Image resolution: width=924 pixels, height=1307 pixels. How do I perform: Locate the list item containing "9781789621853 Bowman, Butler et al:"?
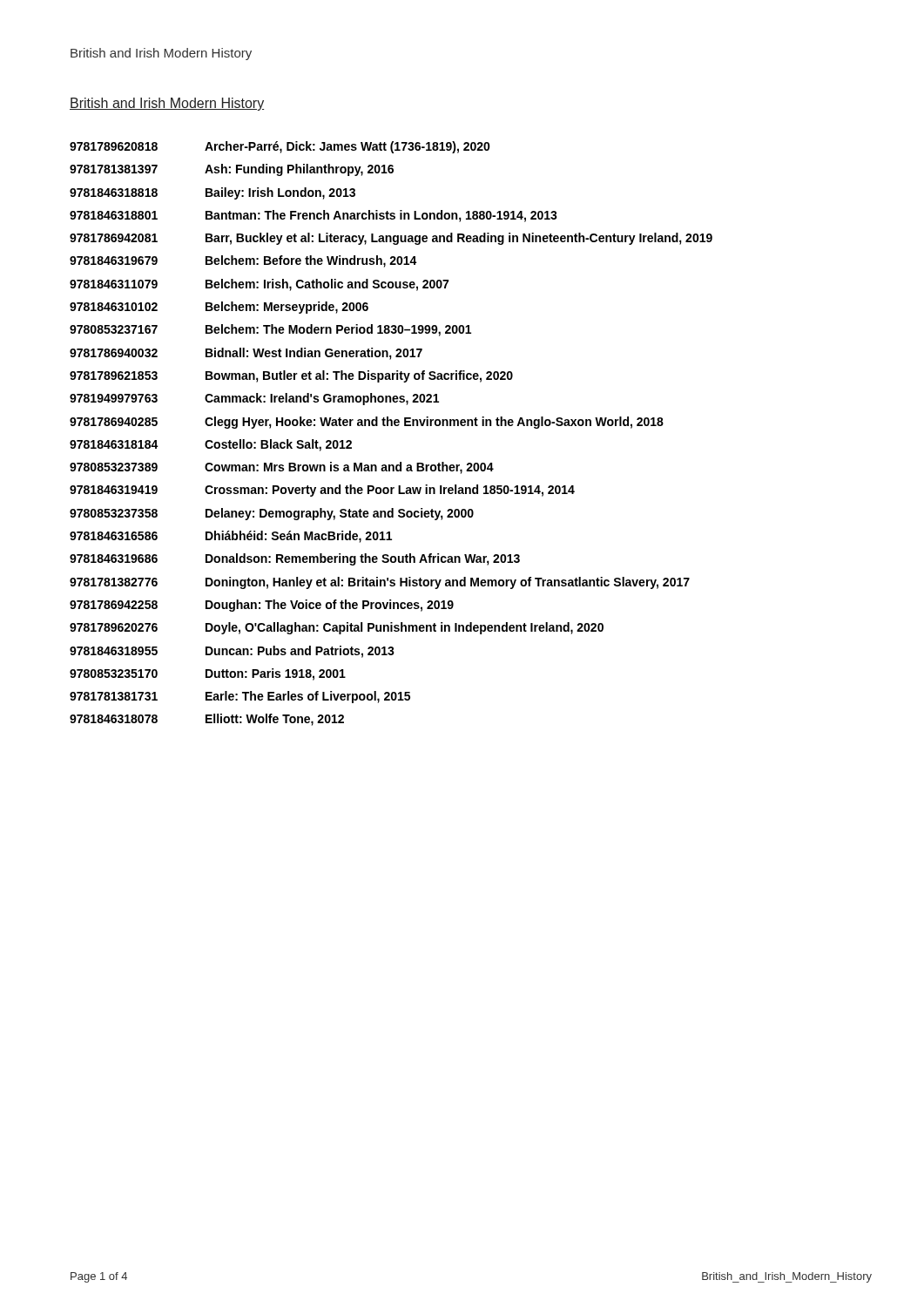coord(471,376)
